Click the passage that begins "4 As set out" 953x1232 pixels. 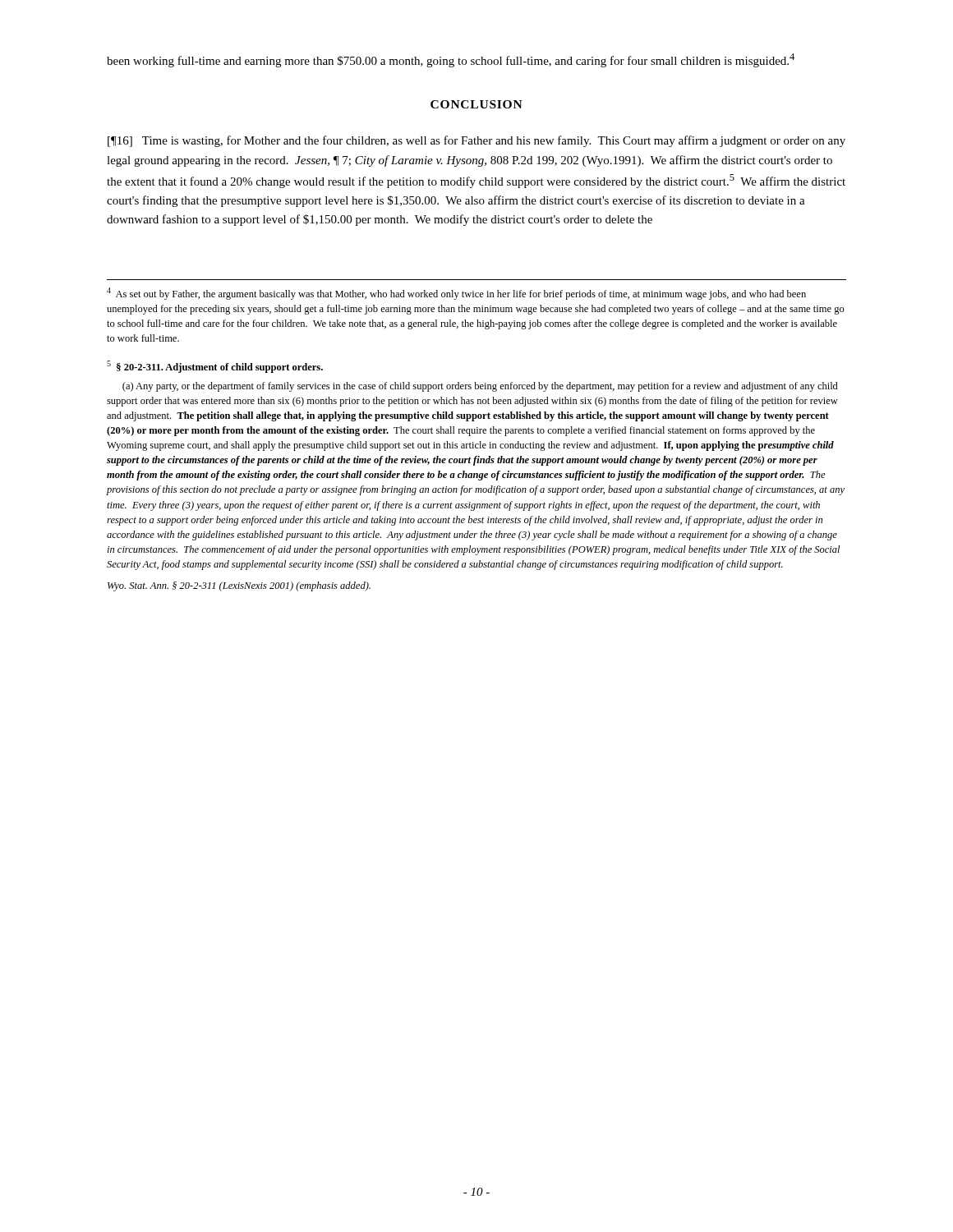tap(476, 316)
